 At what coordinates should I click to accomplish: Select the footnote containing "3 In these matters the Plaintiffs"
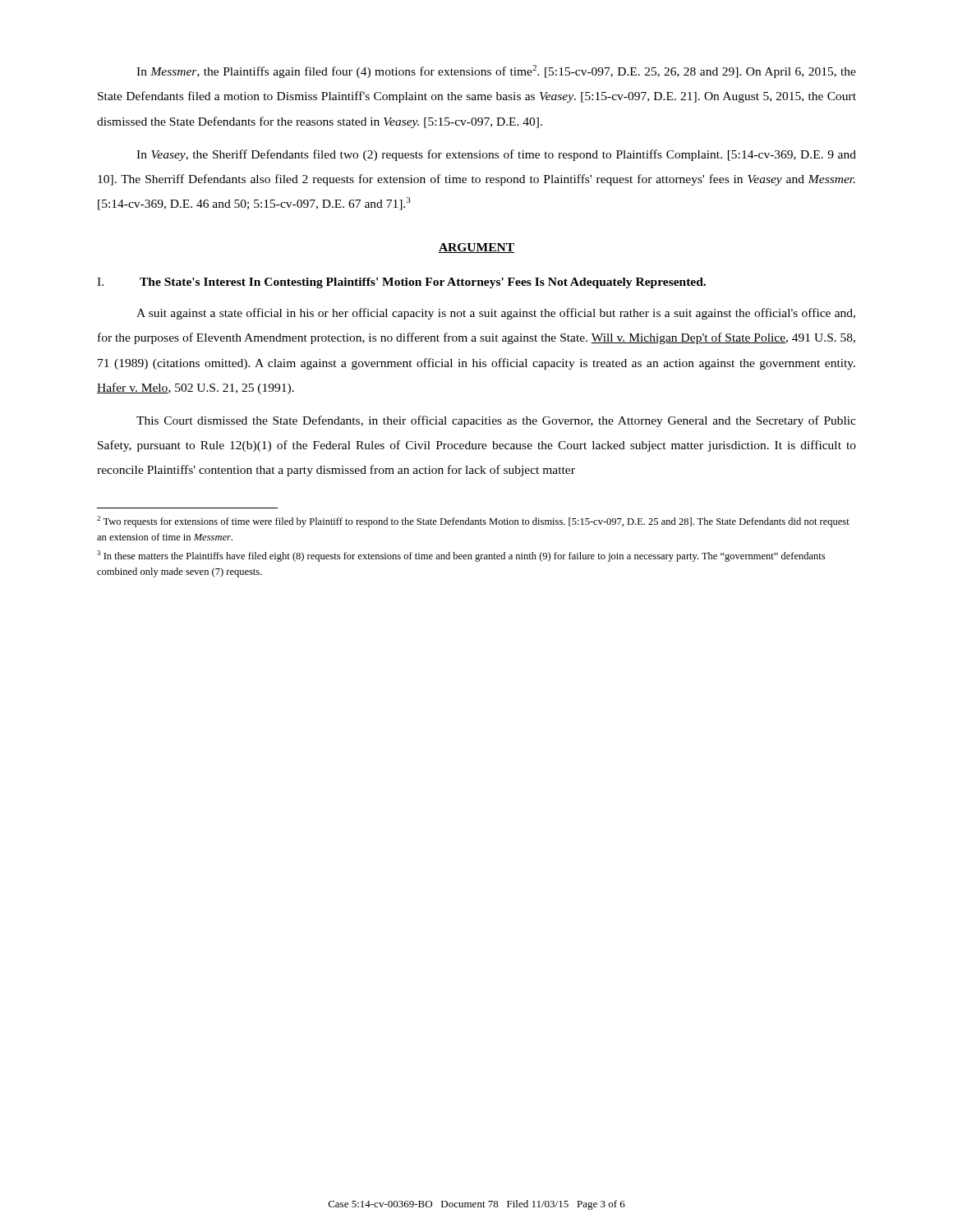click(x=461, y=563)
